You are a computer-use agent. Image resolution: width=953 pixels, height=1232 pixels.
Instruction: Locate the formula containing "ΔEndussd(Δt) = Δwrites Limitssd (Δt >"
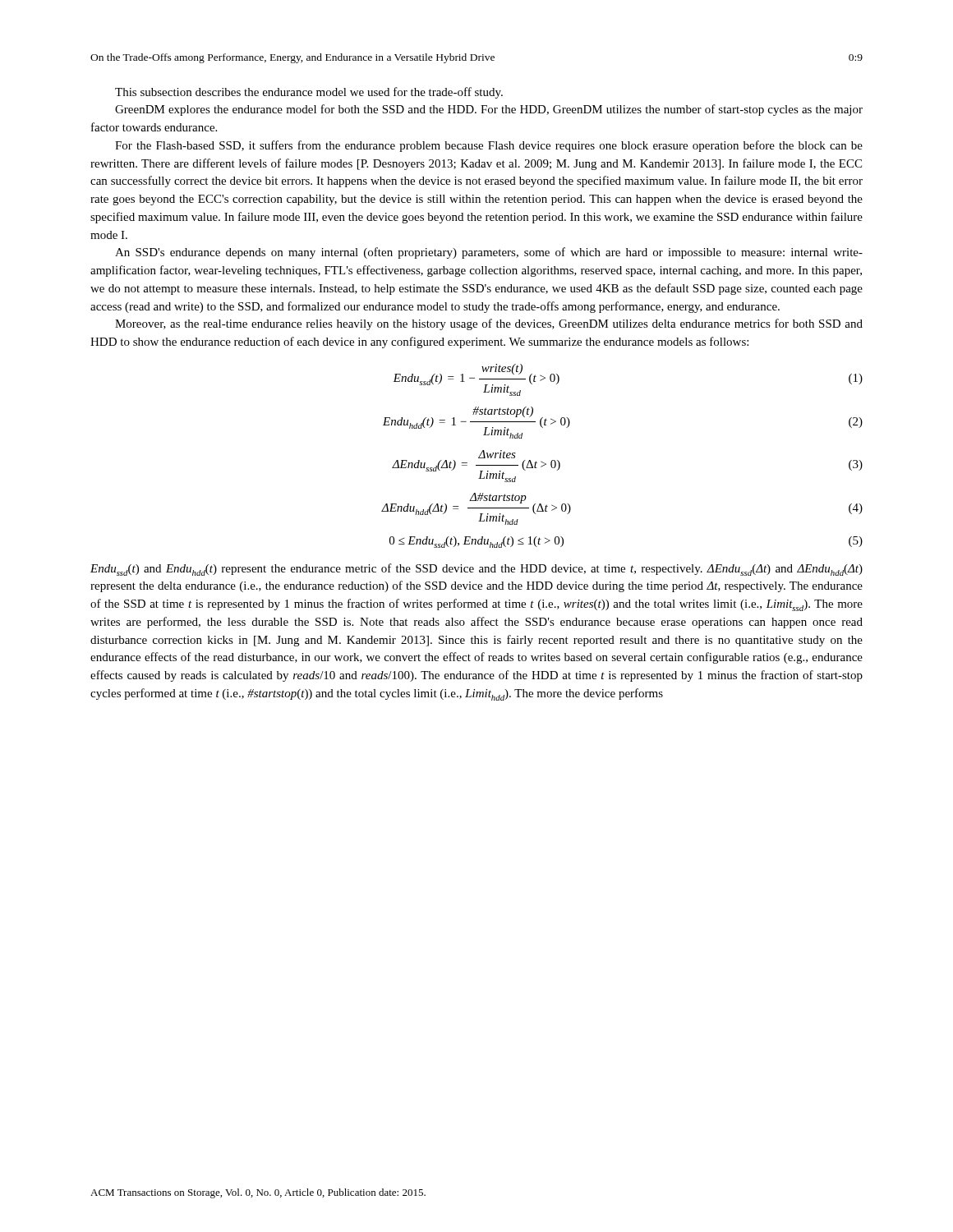[497, 454]
